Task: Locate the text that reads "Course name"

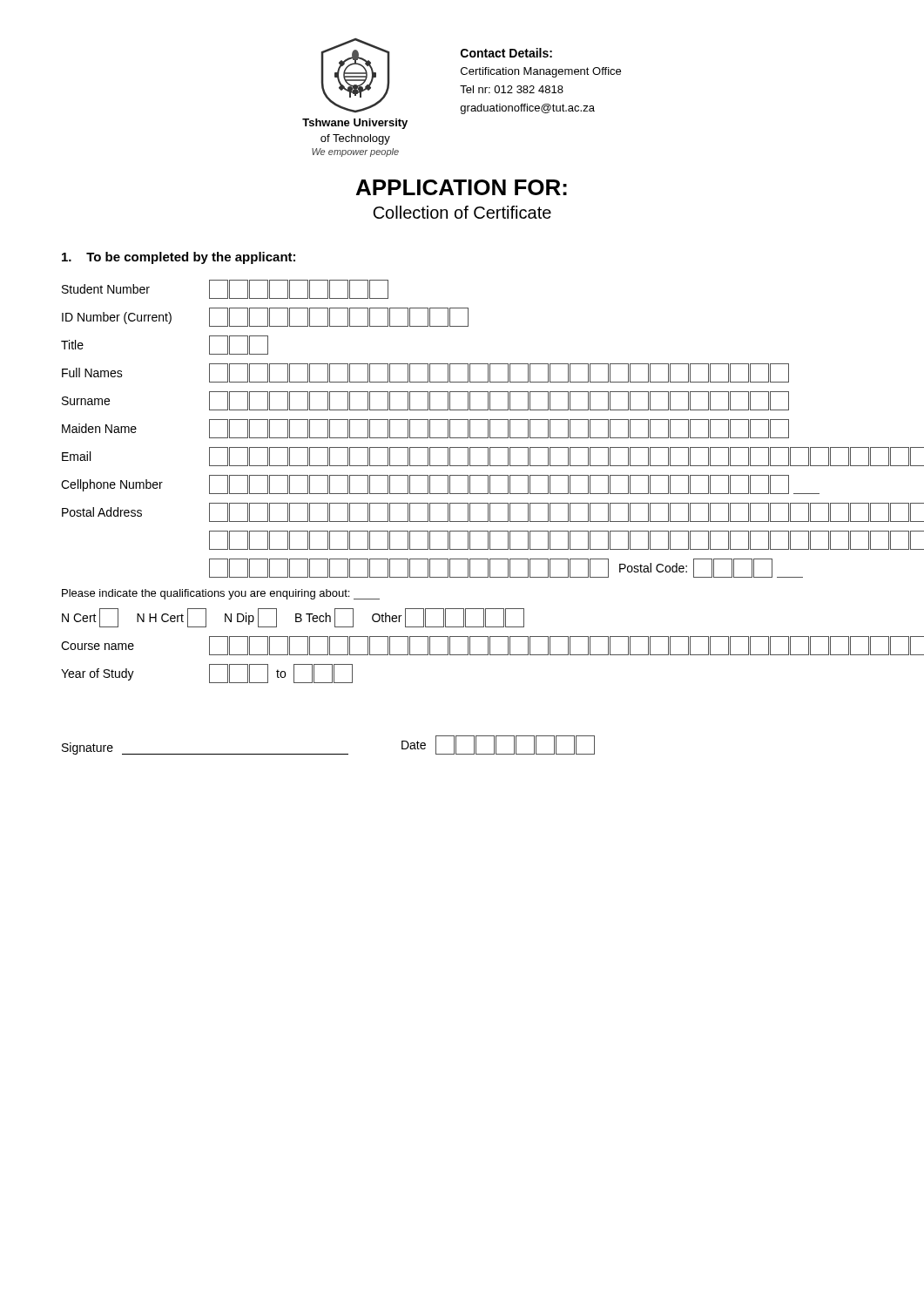Action: [462, 646]
